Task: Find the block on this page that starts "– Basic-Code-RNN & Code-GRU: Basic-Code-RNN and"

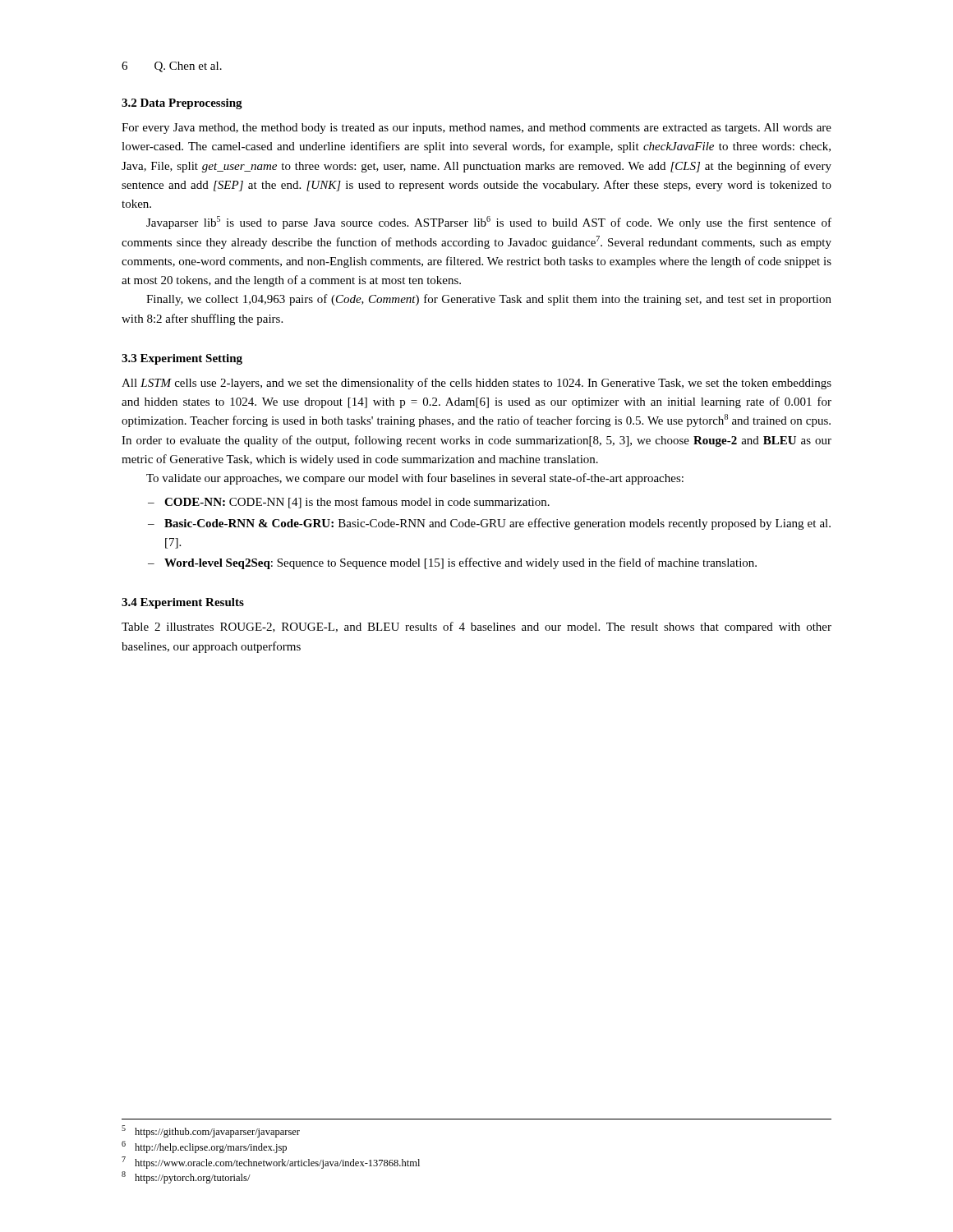Action: [x=490, y=533]
